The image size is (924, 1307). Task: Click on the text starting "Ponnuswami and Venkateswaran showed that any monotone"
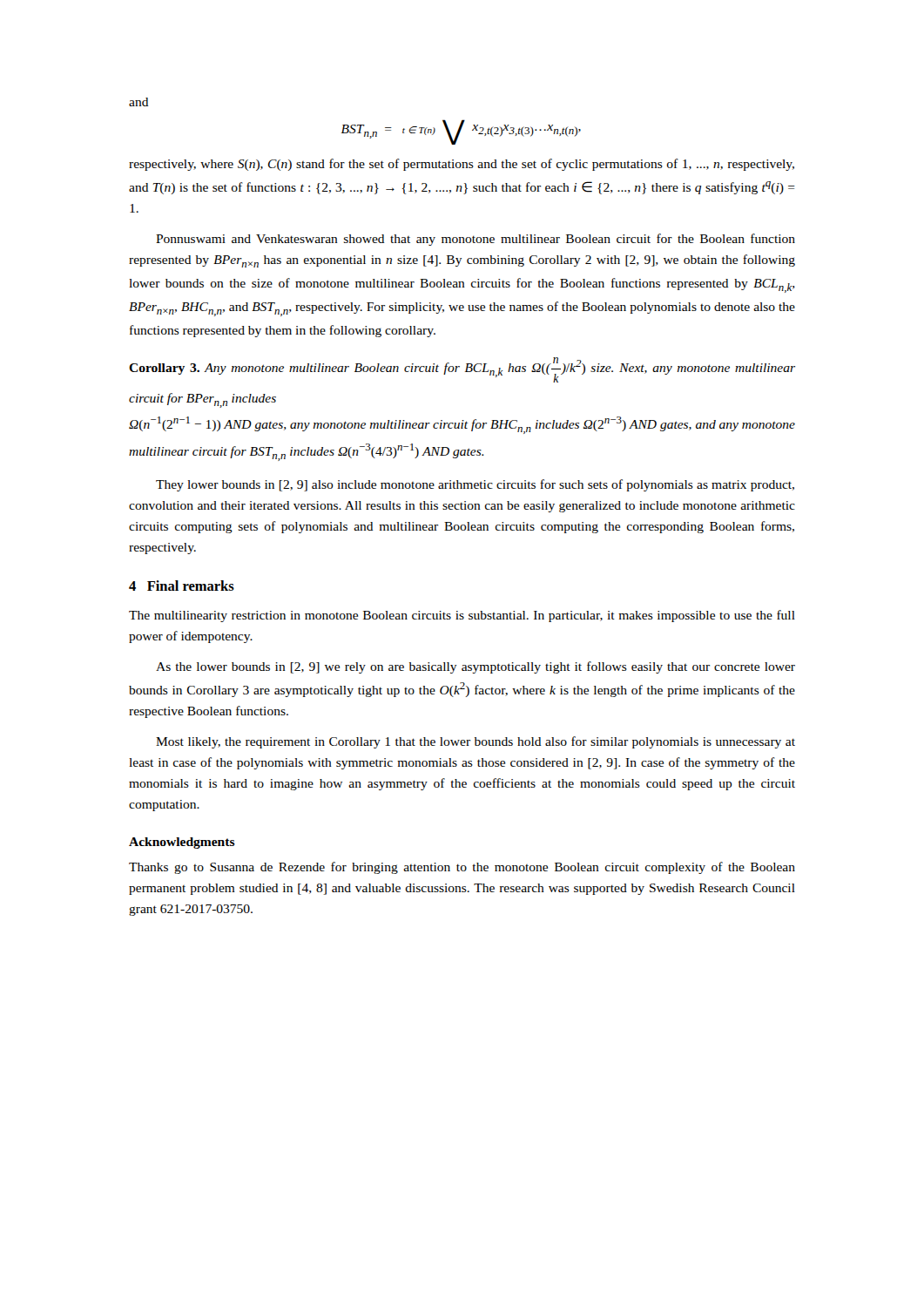click(x=462, y=284)
